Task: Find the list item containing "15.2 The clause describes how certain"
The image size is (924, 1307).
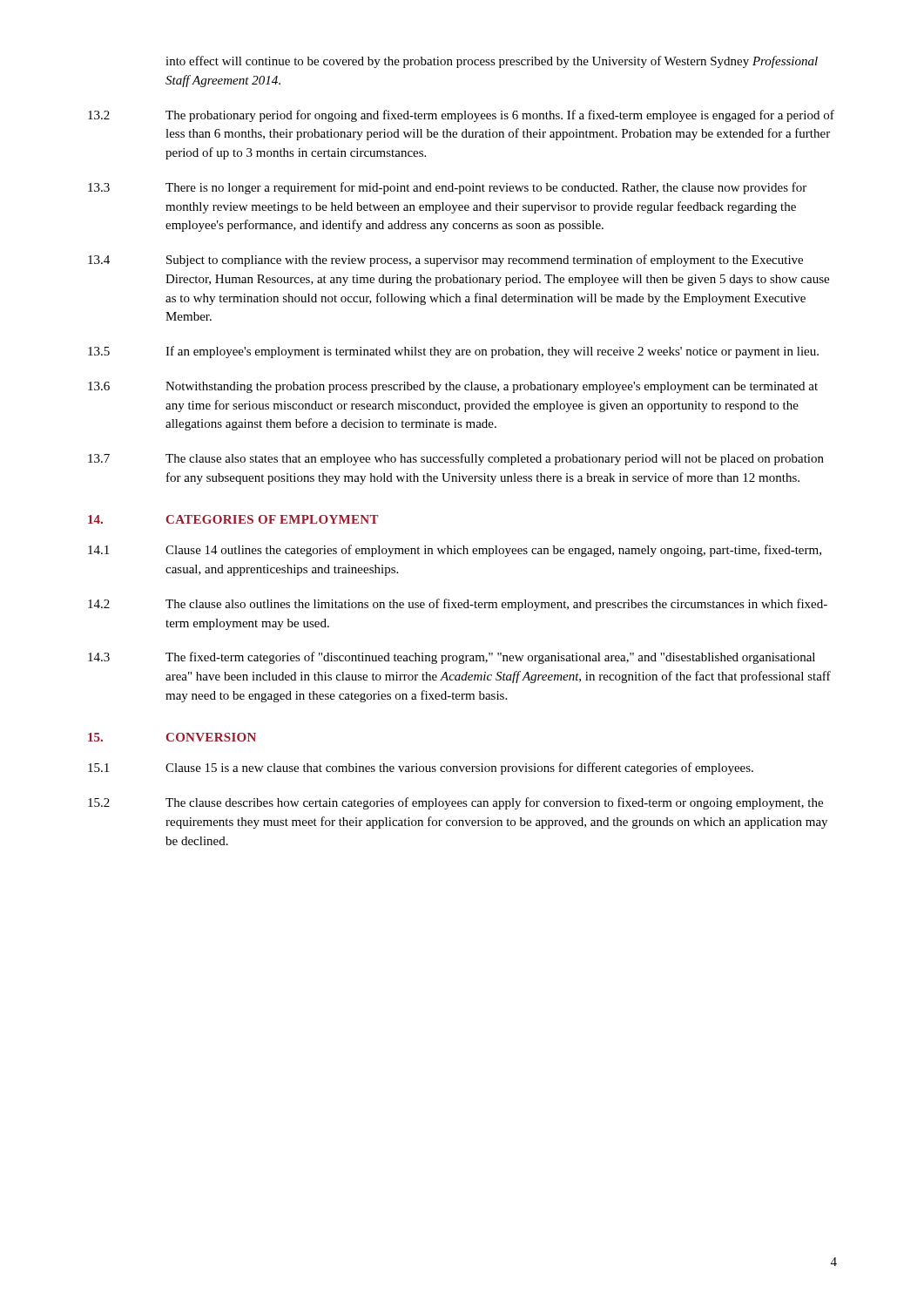Action: click(462, 822)
